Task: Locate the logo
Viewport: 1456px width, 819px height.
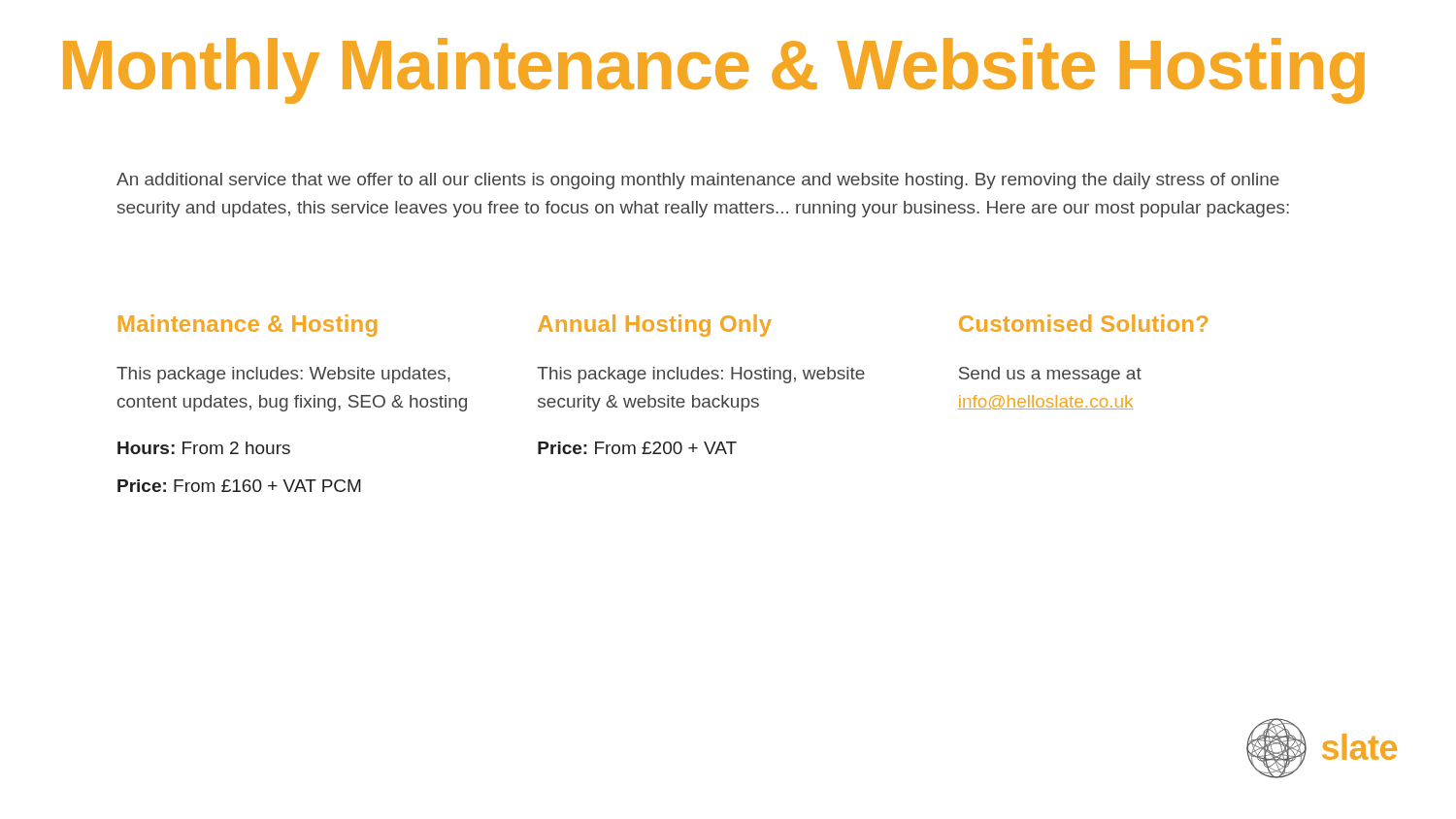Action: [x=1320, y=748]
